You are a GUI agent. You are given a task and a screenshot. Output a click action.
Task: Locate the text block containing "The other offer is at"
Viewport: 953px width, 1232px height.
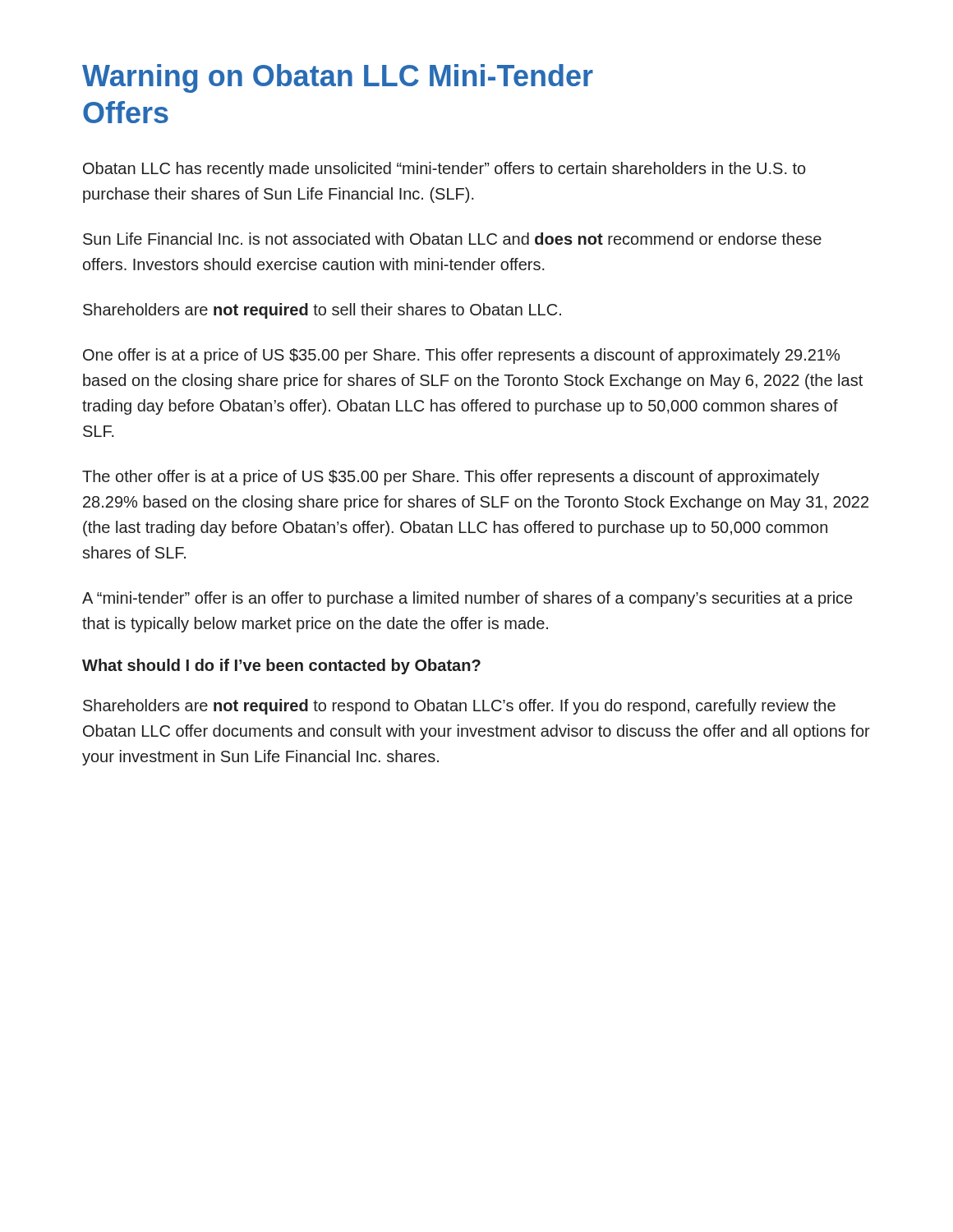coord(476,515)
